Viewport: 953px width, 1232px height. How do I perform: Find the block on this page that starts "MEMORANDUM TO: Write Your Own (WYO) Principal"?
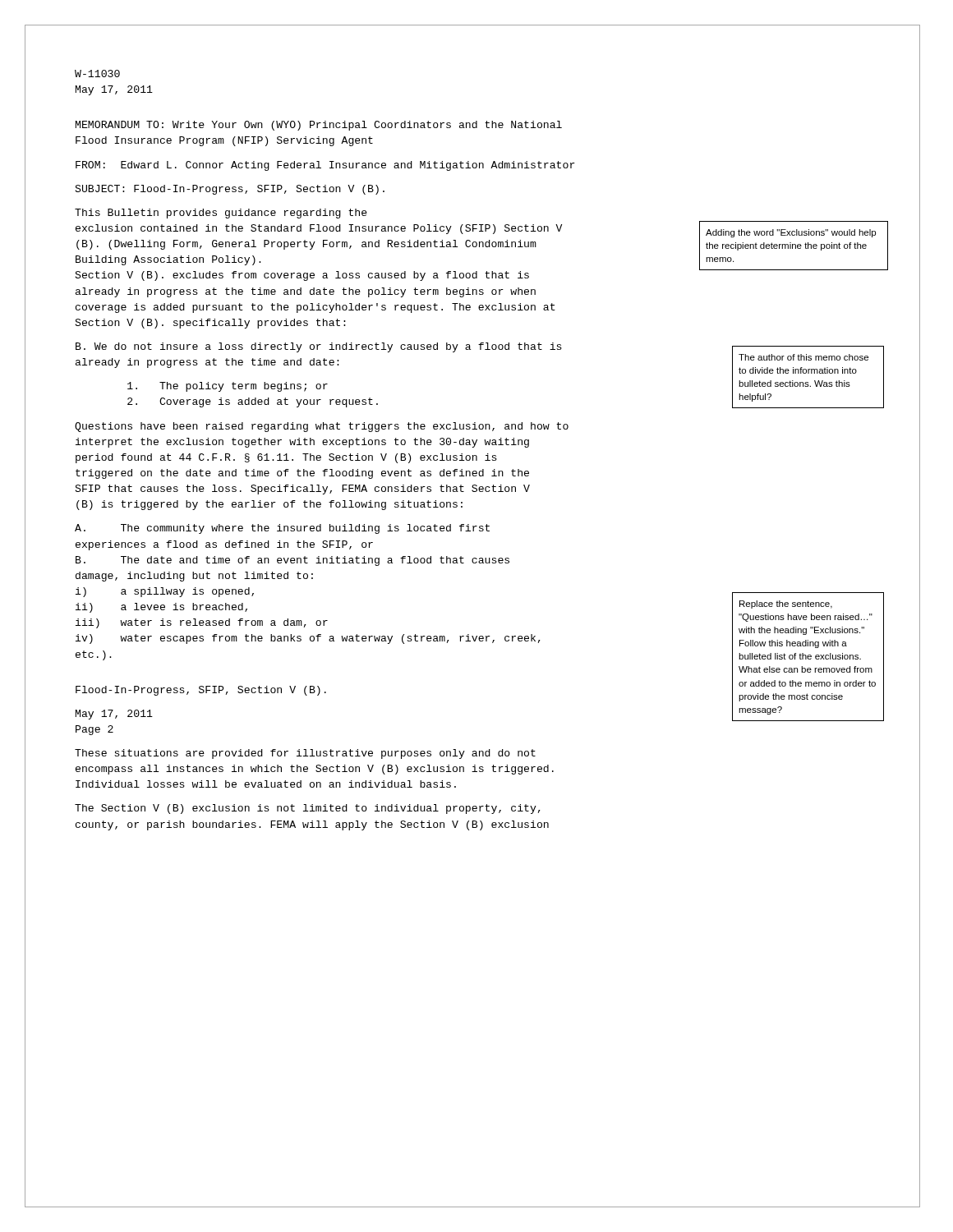pos(319,133)
